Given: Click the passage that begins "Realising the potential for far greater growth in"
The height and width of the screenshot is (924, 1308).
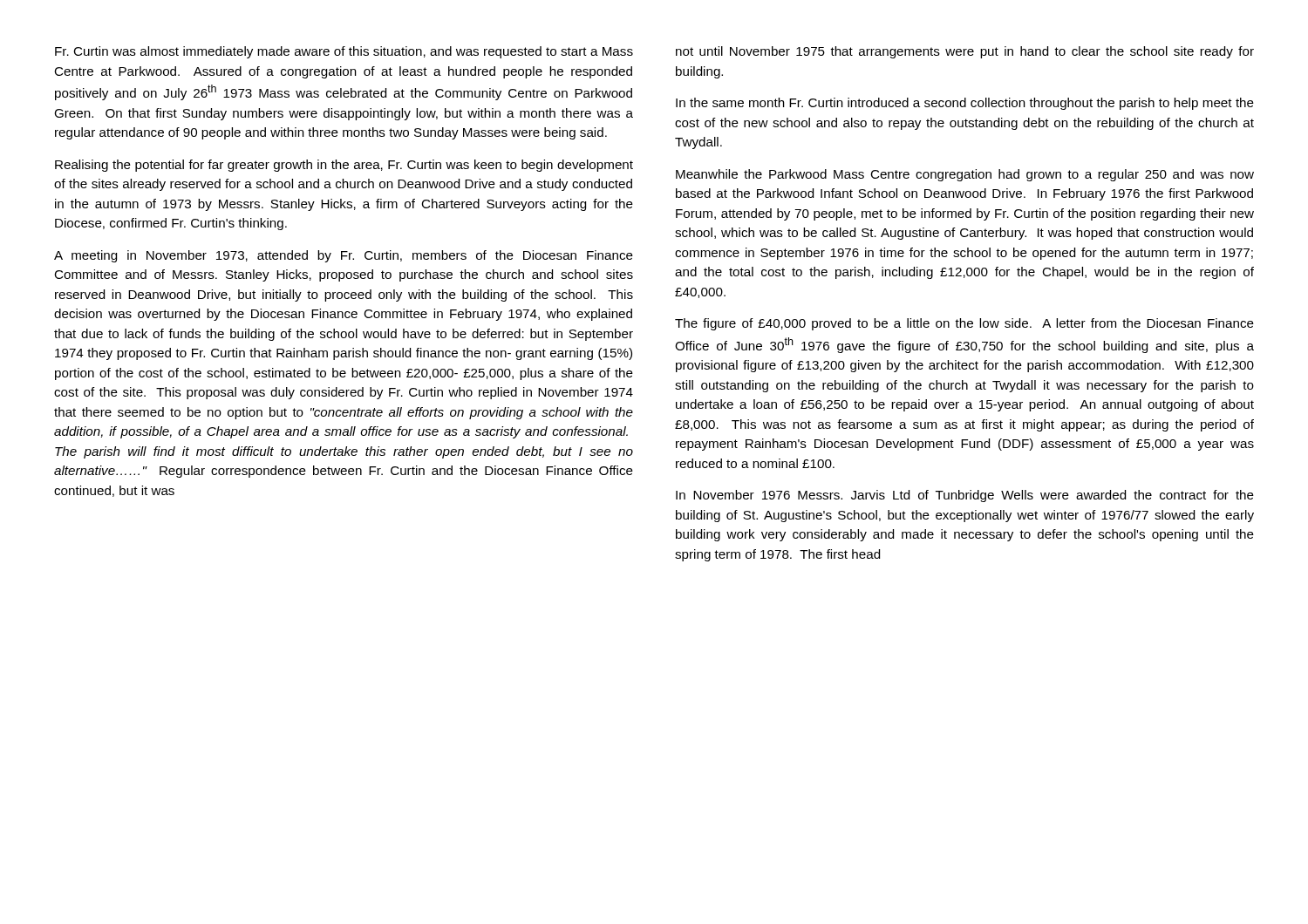Looking at the screenshot, I should (344, 194).
